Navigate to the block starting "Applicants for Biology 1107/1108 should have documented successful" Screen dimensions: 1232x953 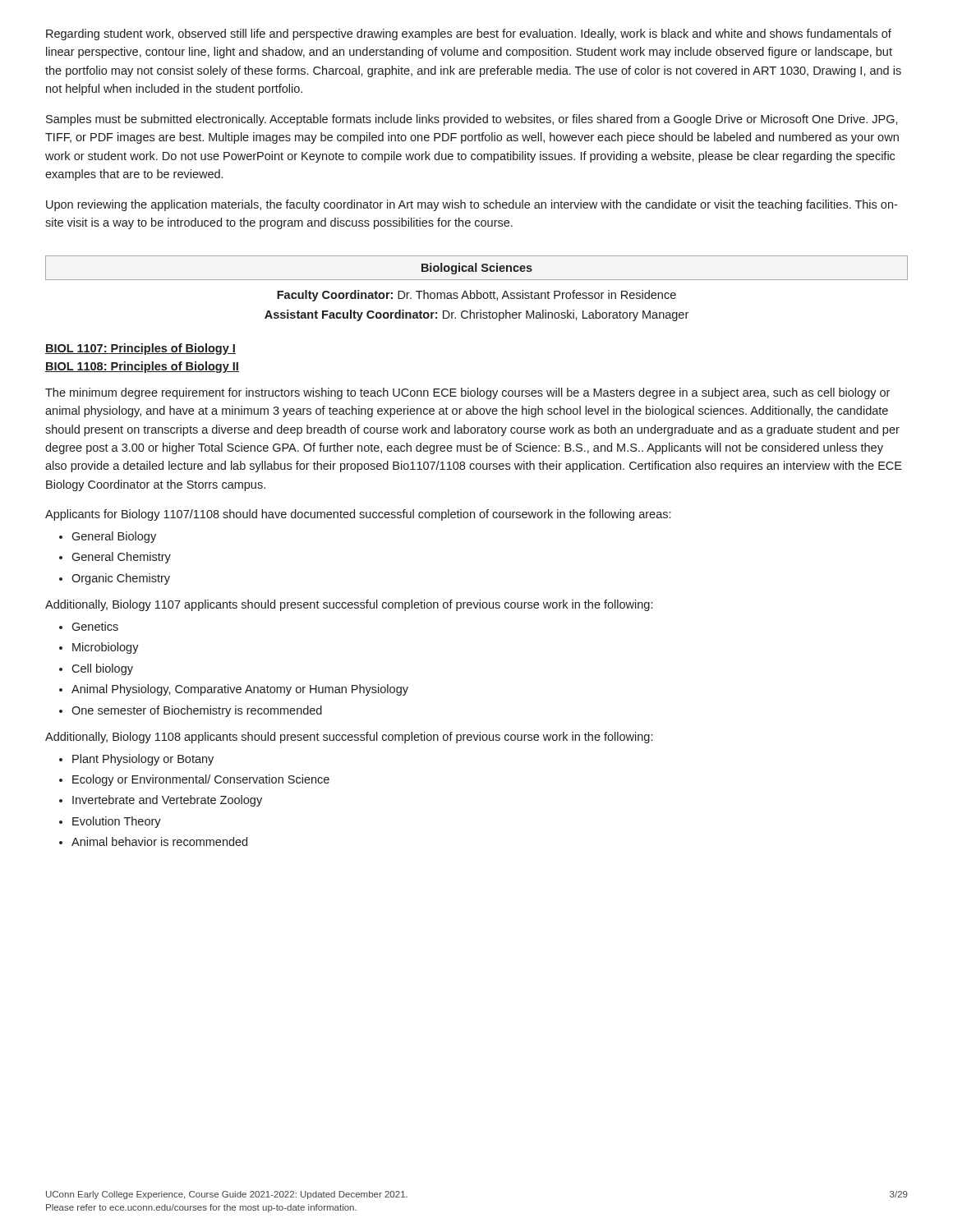(x=476, y=515)
